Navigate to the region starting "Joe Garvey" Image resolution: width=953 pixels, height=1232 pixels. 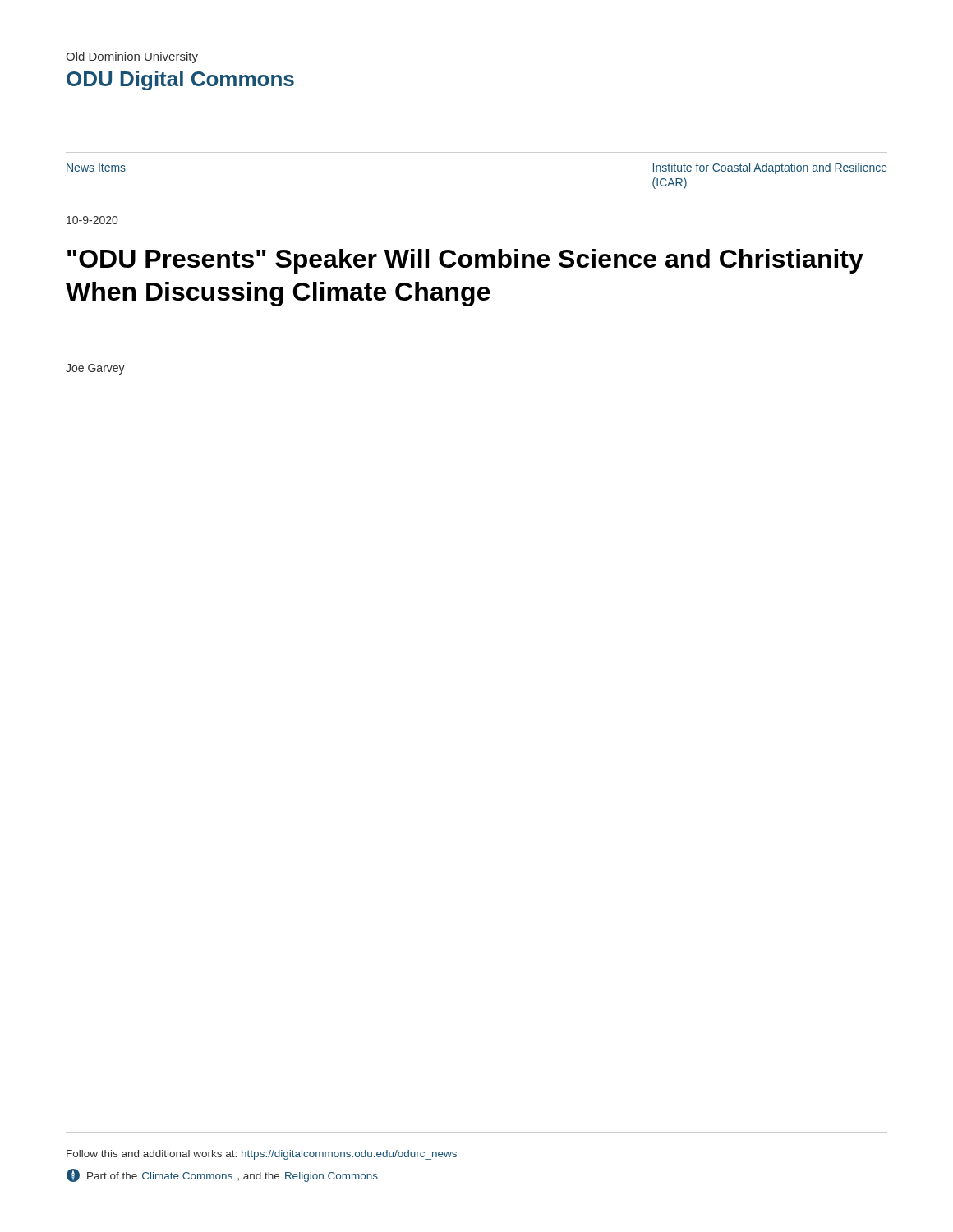click(95, 368)
